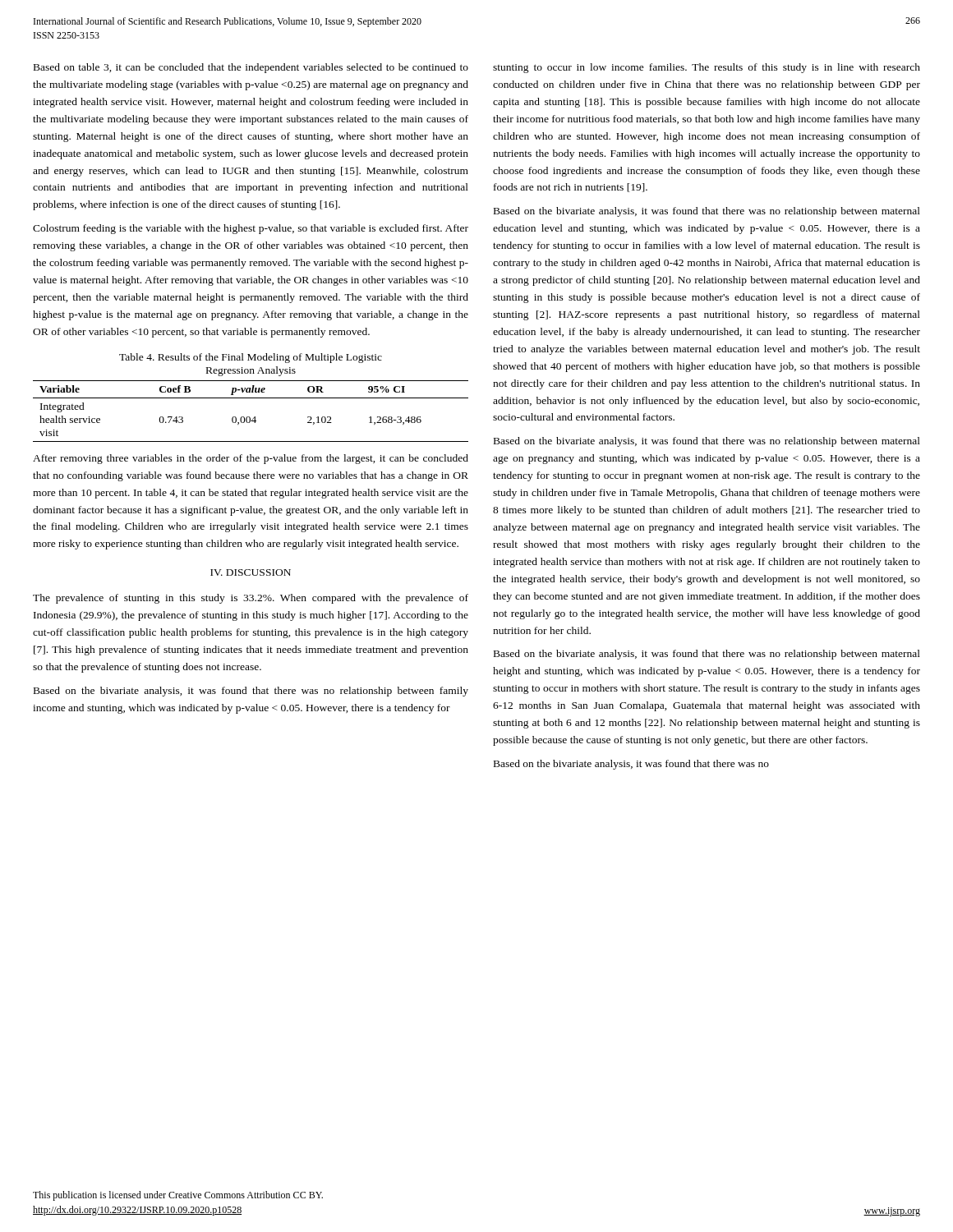Find the text block with the text "Colostrum feeding is the variable with the"

[251, 281]
